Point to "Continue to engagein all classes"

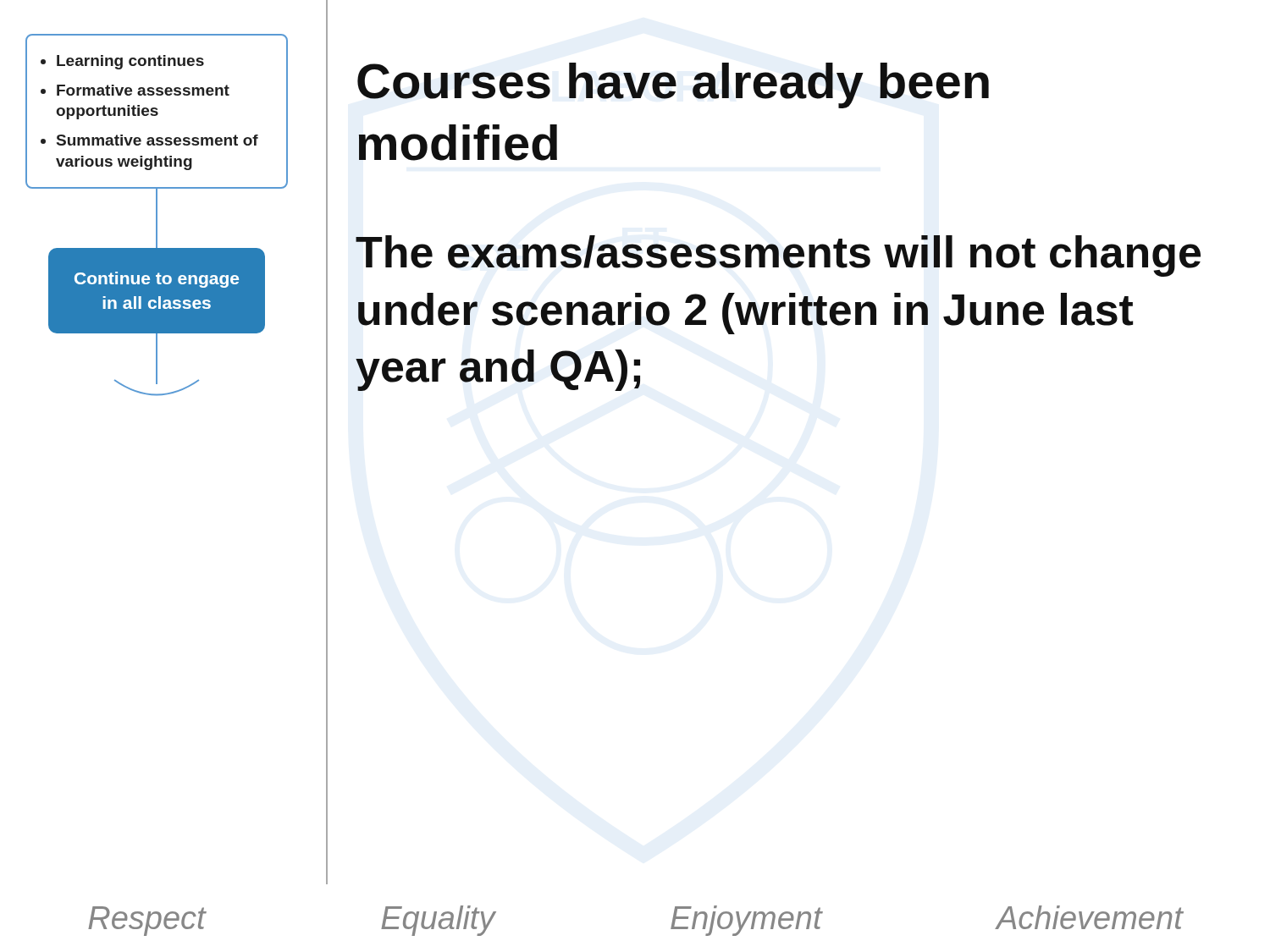pyautogui.click(x=157, y=290)
